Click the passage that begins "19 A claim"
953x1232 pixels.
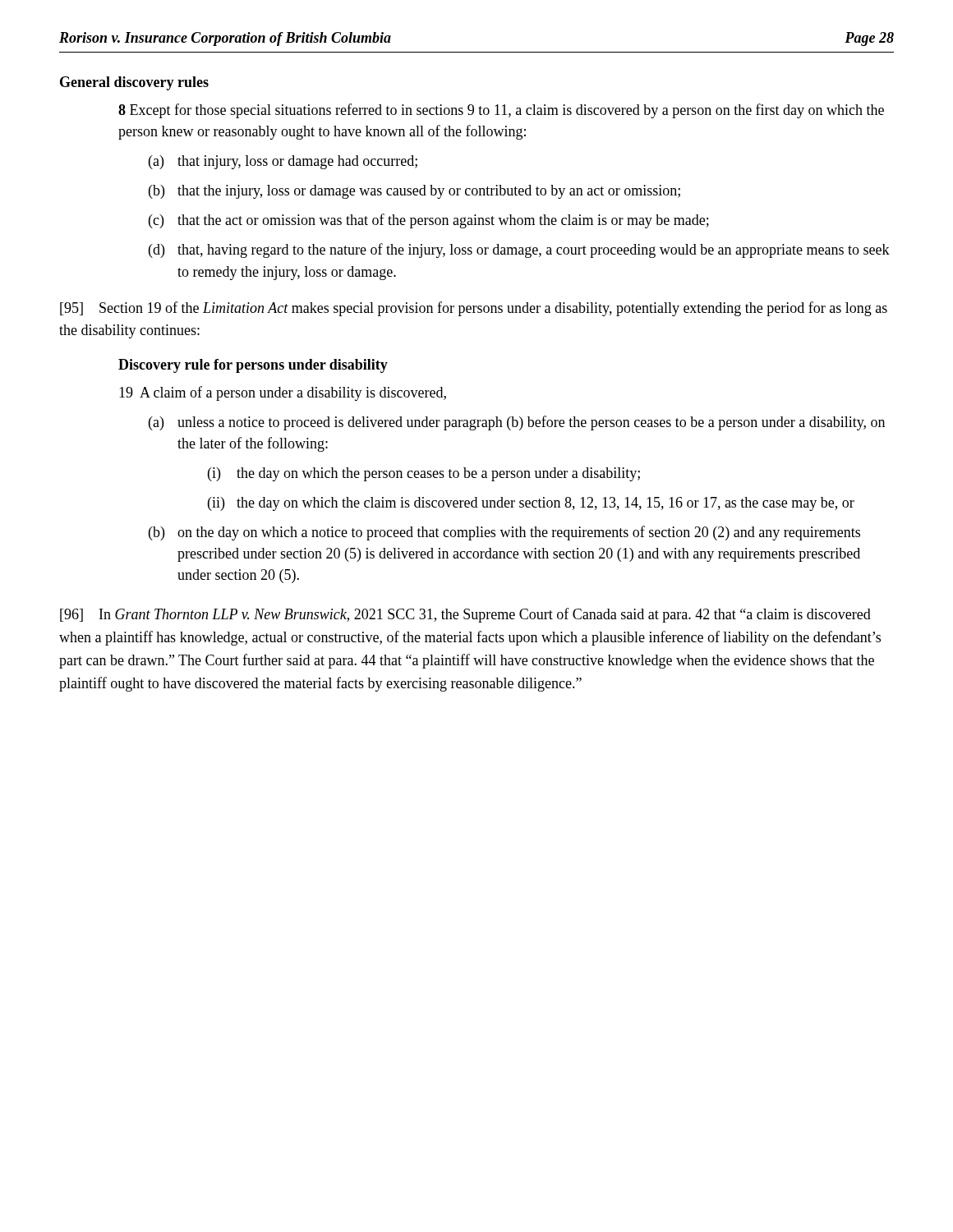coord(283,392)
